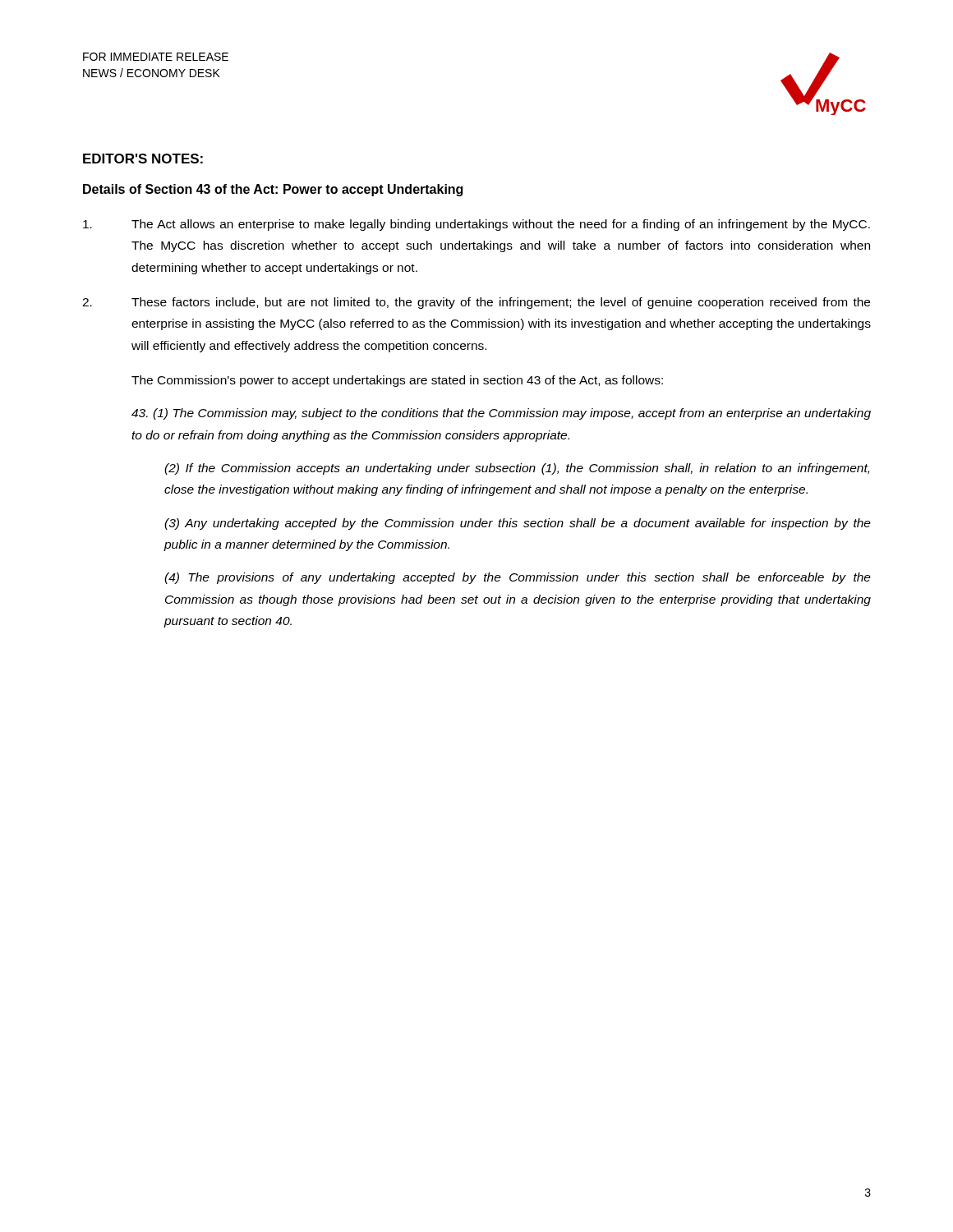Locate the element starting "2. These factors"
The width and height of the screenshot is (953, 1232).
pyautogui.click(x=476, y=324)
